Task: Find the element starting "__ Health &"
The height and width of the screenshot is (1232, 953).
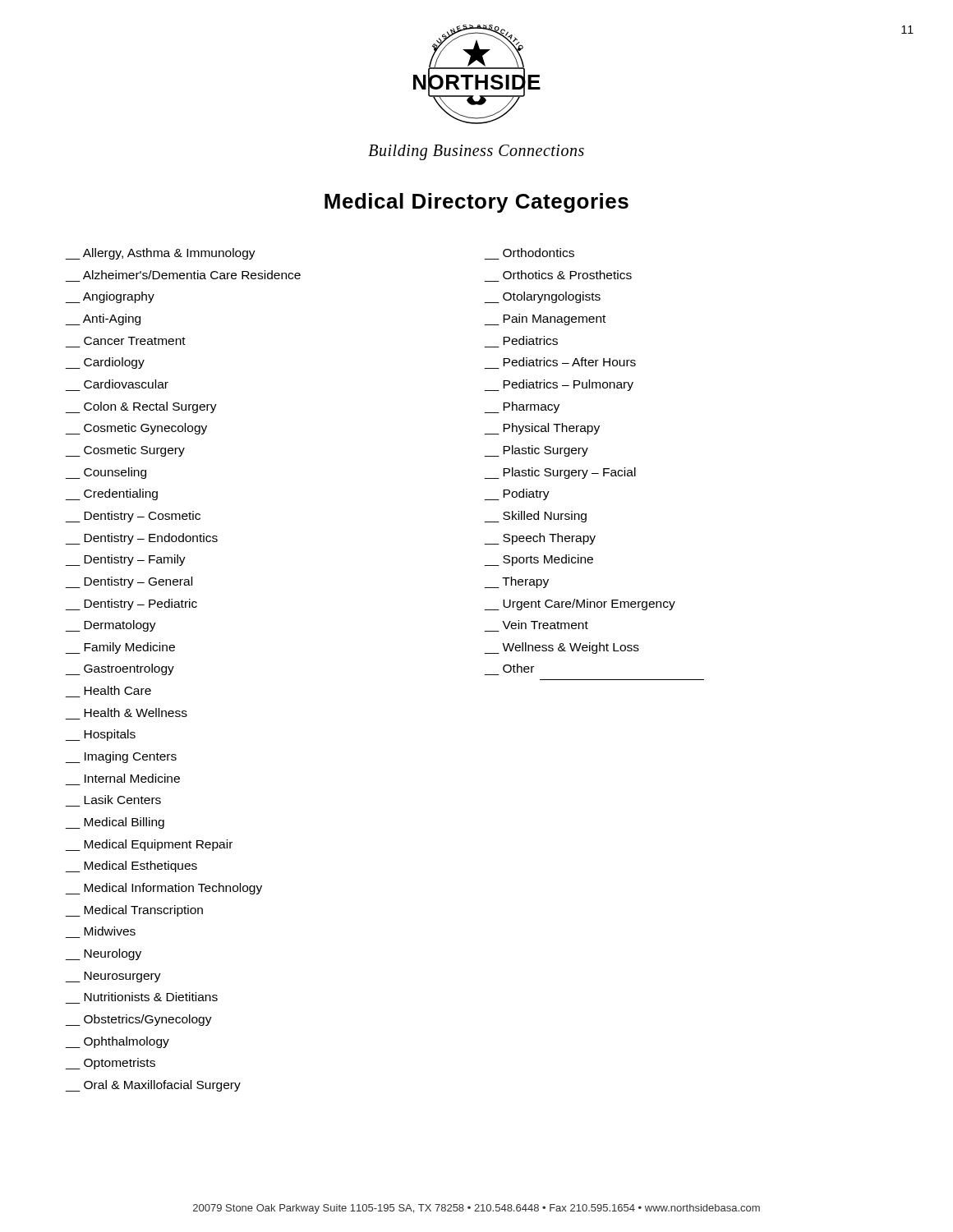Action: tap(127, 712)
